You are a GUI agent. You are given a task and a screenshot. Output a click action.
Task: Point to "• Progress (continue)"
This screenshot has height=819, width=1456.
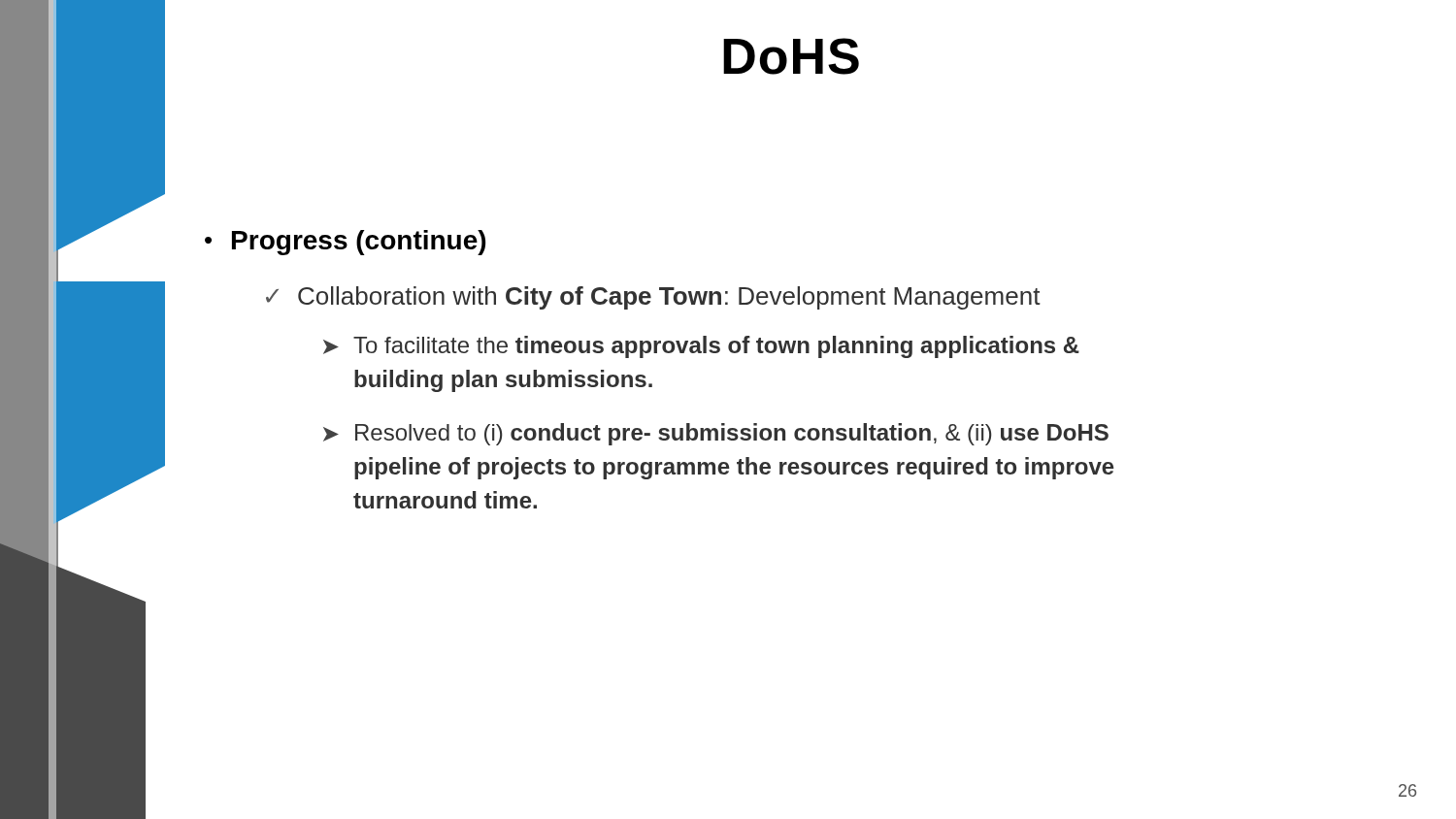pyautogui.click(x=345, y=241)
